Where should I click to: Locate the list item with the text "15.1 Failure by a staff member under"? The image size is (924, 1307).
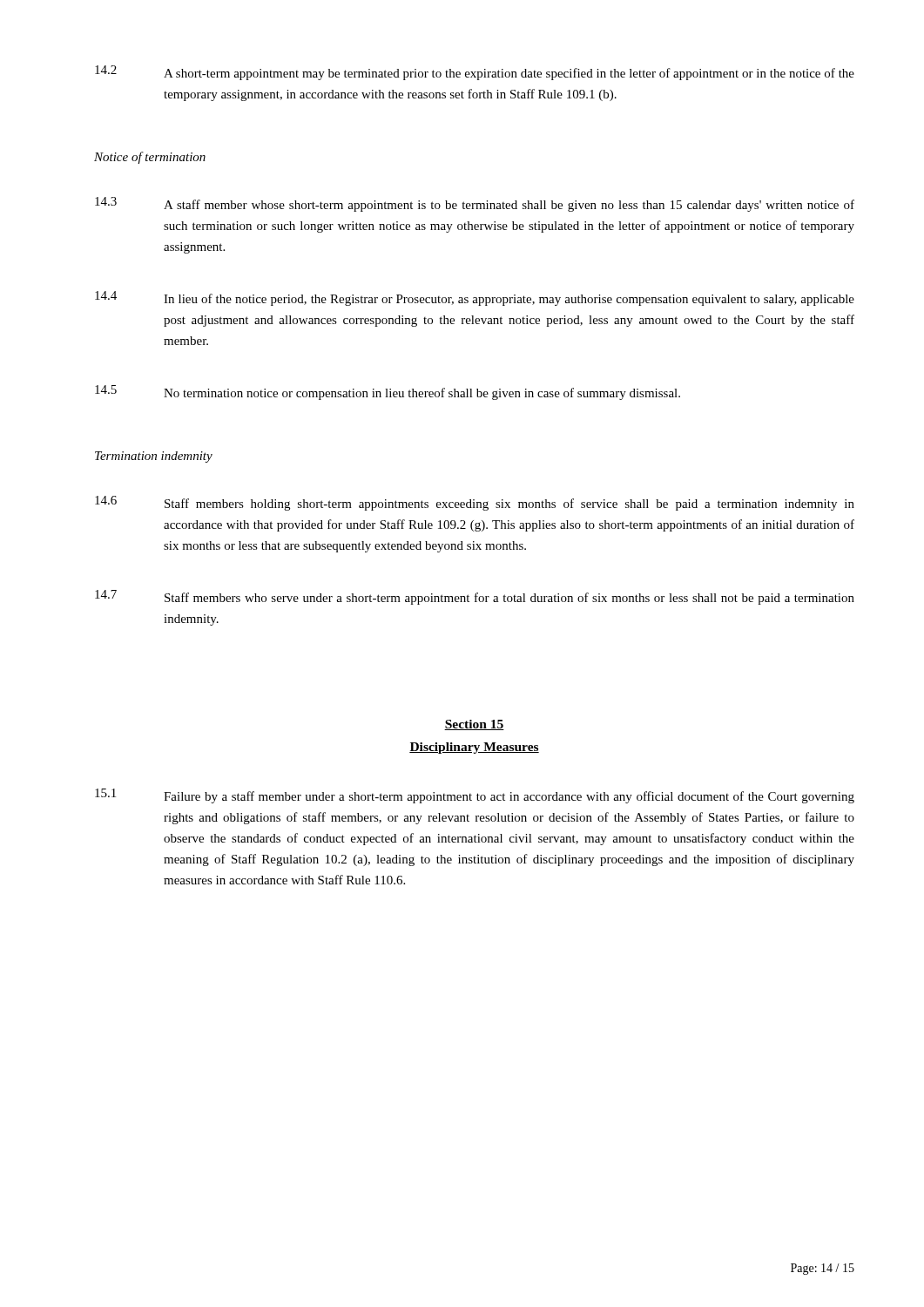pyautogui.click(x=474, y=838)
